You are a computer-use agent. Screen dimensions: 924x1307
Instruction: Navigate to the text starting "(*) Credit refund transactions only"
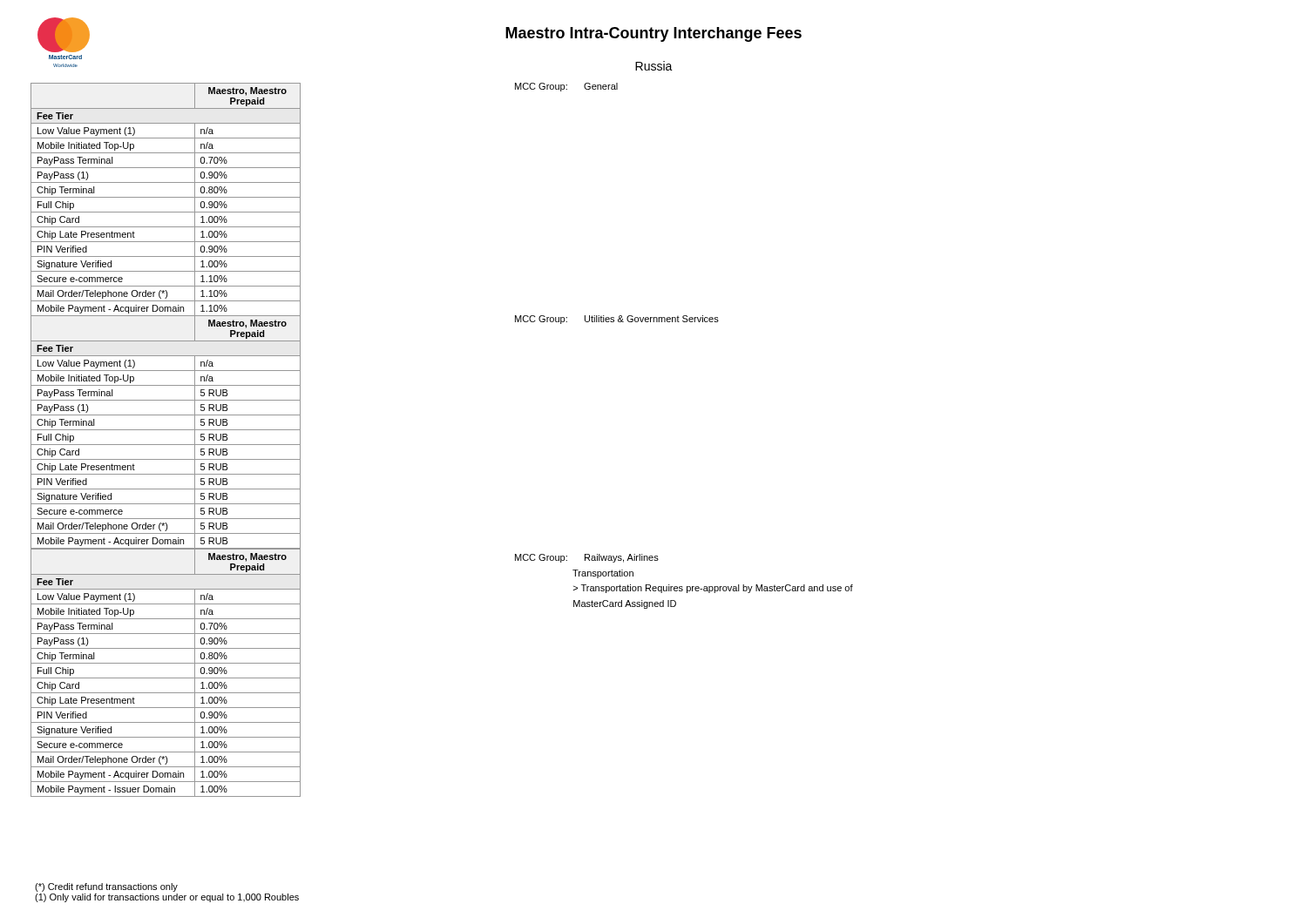[106, 887]
